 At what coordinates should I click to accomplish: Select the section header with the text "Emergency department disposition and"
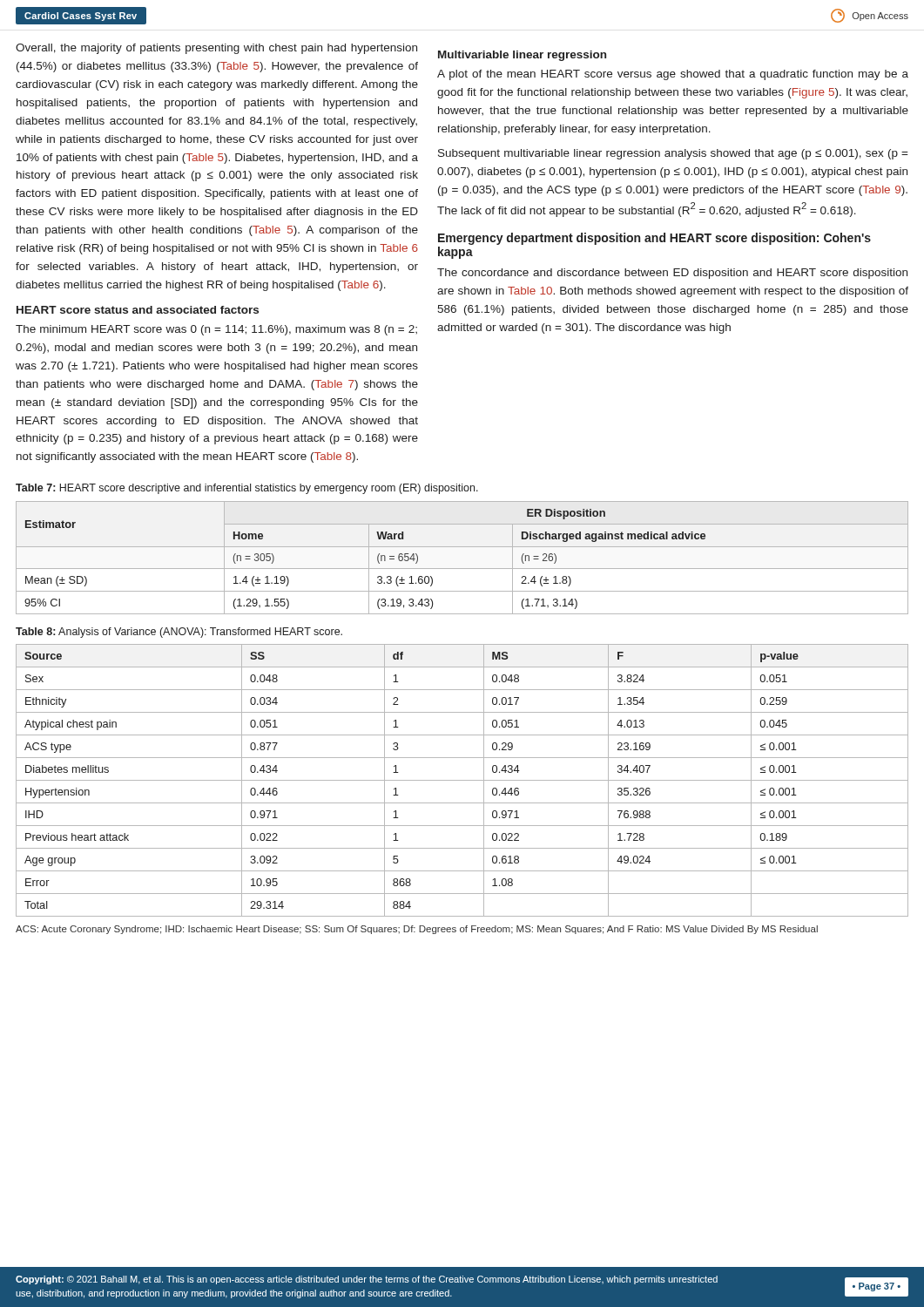tap(654, 245)
